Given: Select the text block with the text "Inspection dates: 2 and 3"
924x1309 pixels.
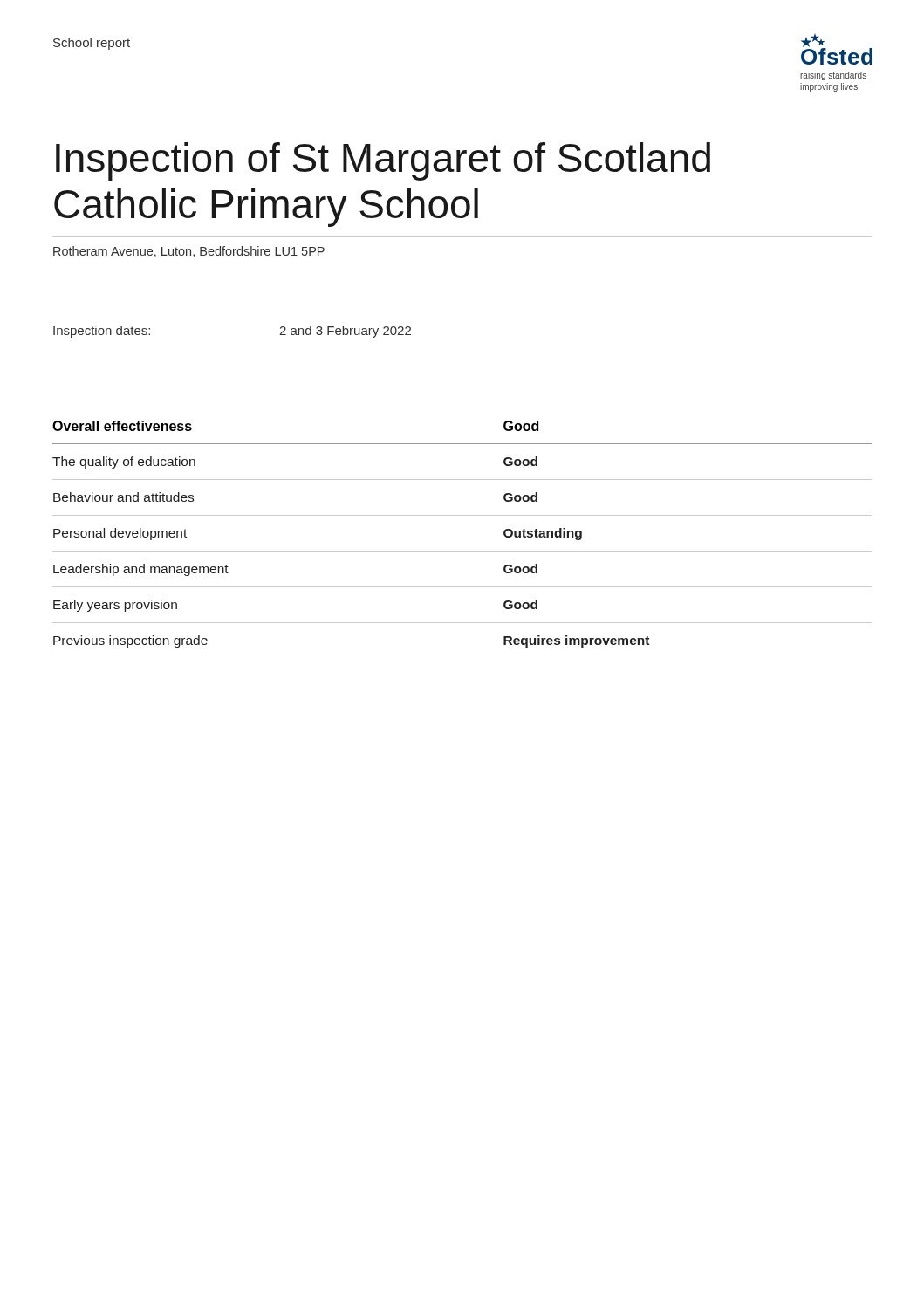Looking at the screenshot, I should pyautogui.click(x=99, y=331).
